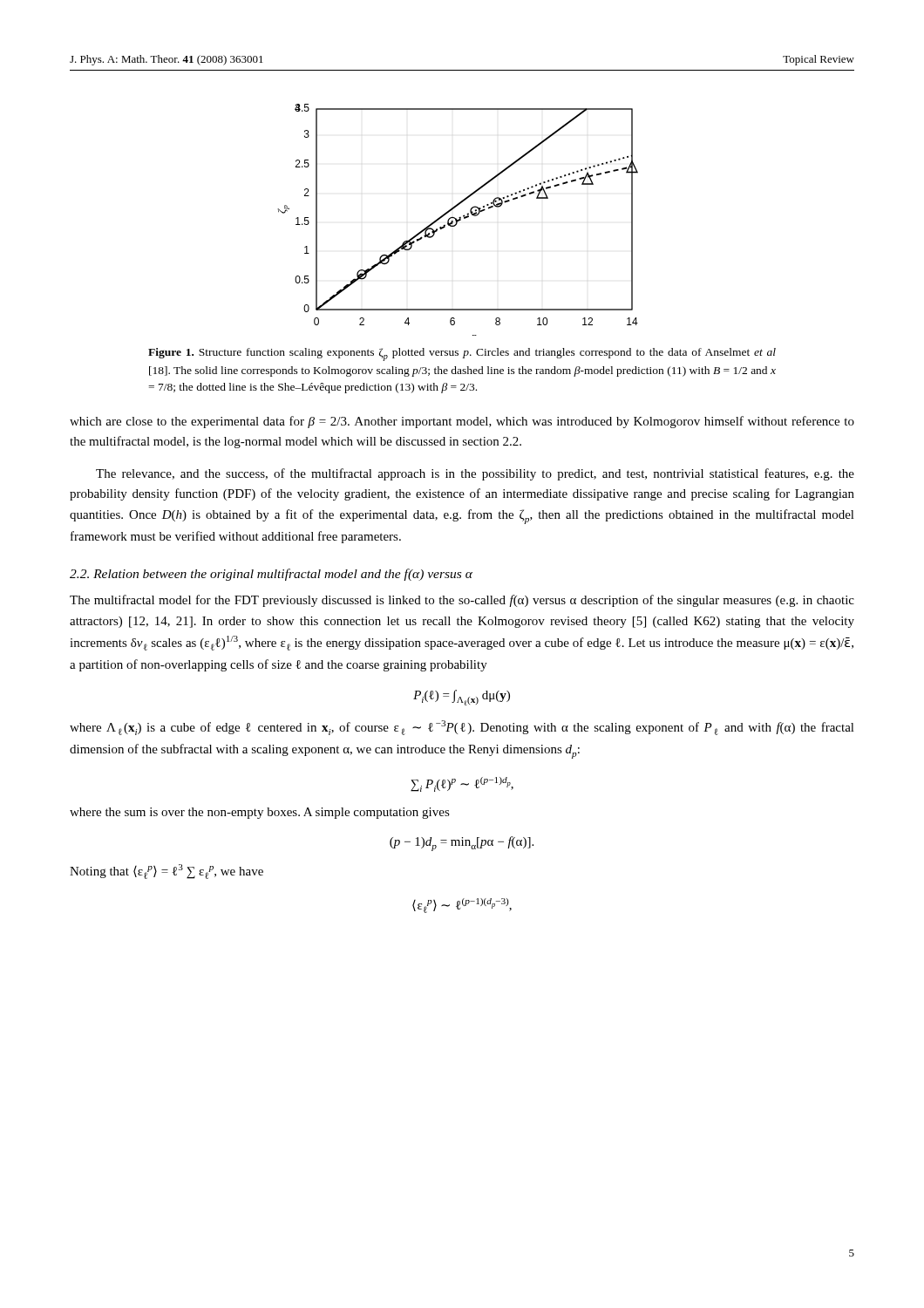The image size is (924, 1308).
Task: Click on the formula that reads "⟨εℓp⟩ ∼ ℓ(p−1)(dp−3),"
Action: pos(462,905)
